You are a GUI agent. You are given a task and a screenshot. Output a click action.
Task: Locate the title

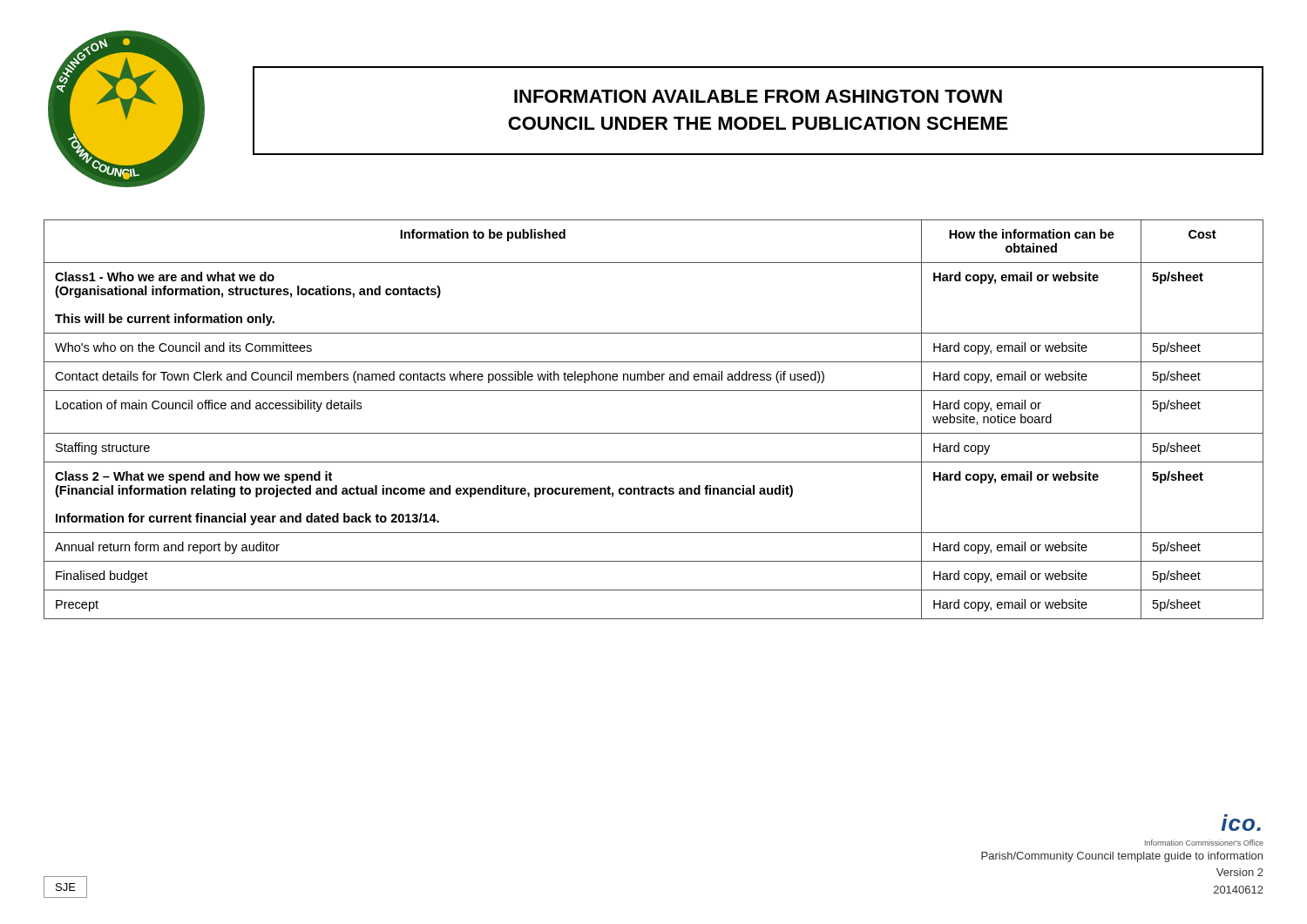(x=758, y=111)
